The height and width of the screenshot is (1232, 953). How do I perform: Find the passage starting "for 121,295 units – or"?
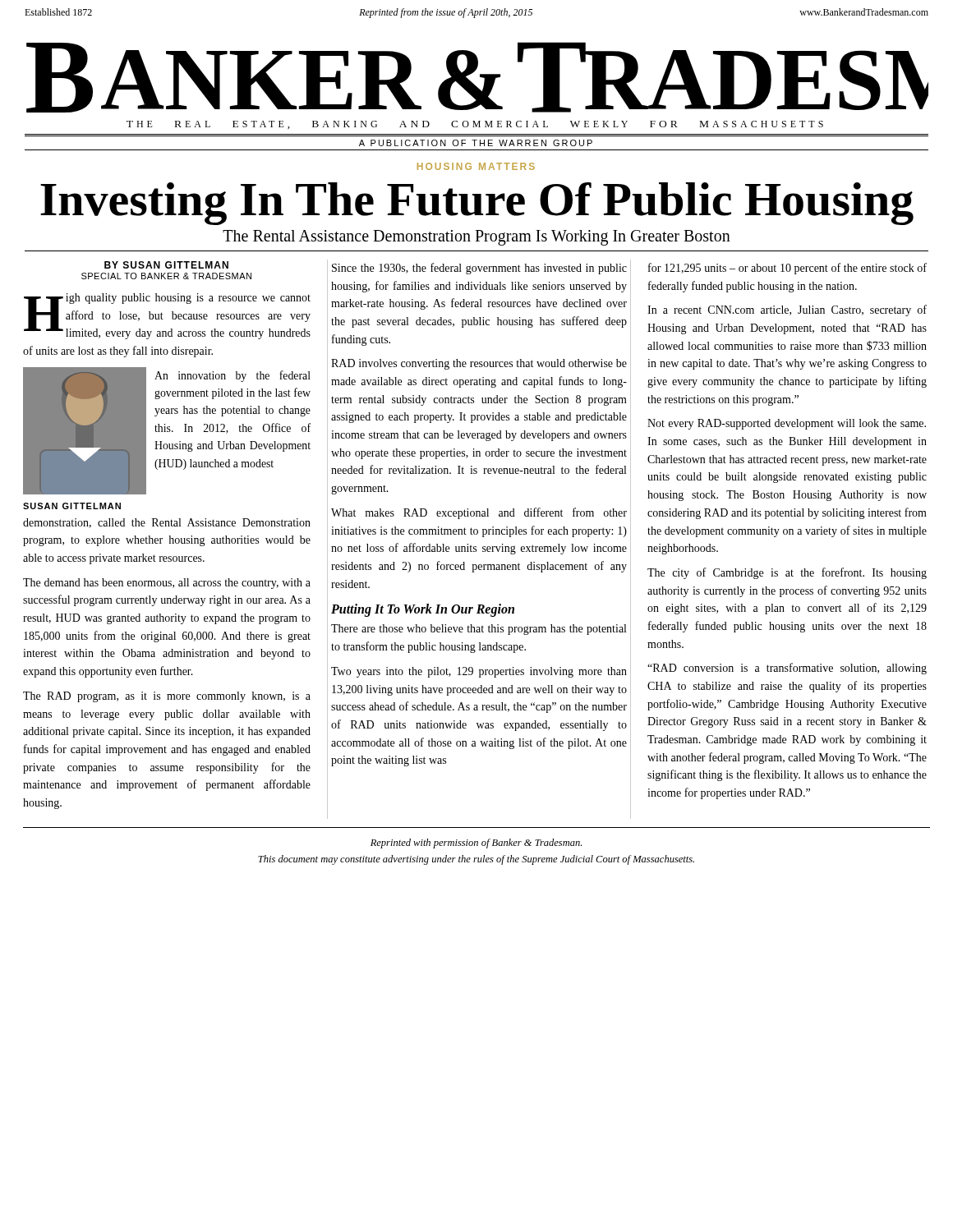coord(787,531)
